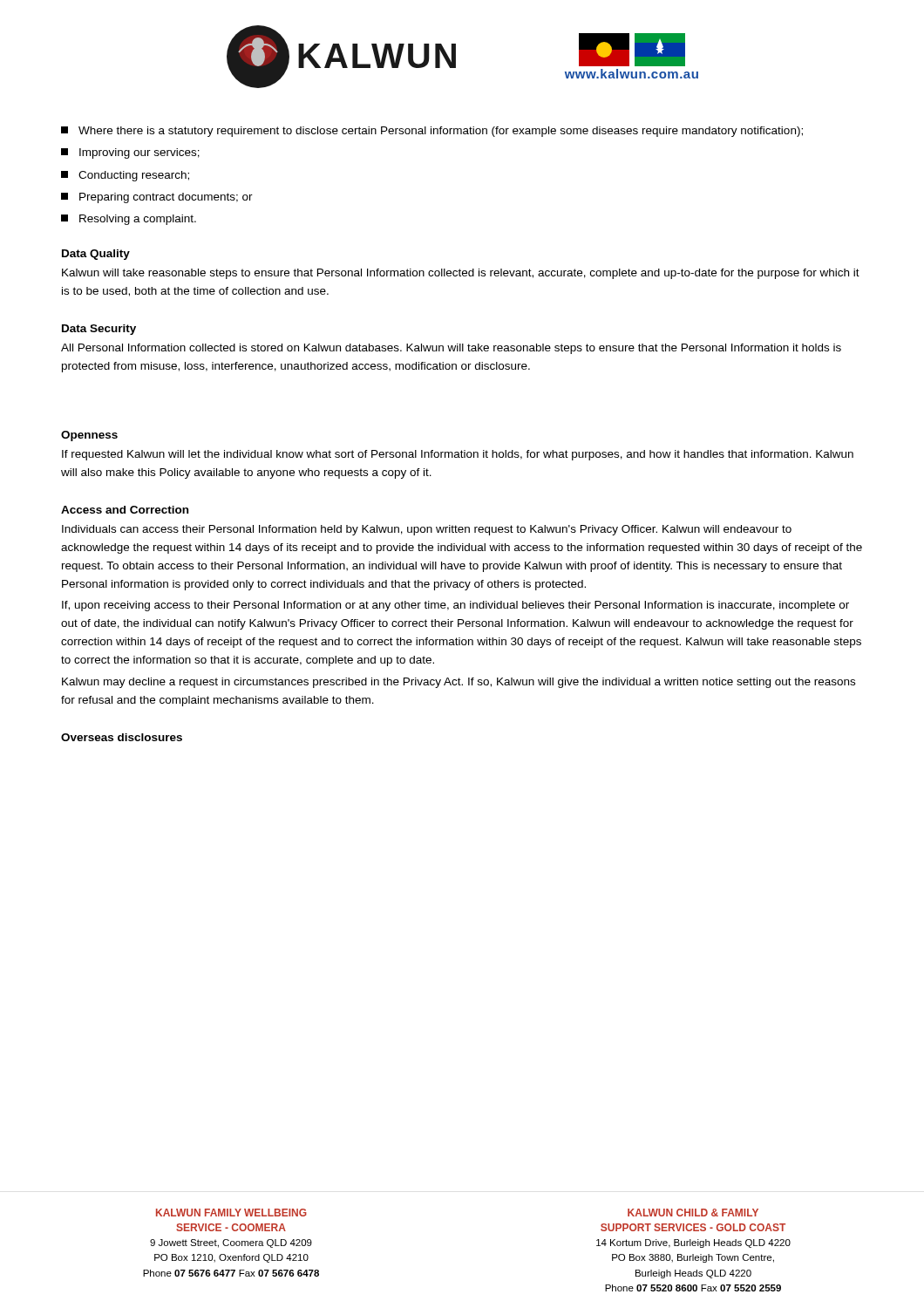Locate the text block that reads "All Personal Information collected is stored"
The width and height of the screenshot is (924, 1308).
point(451,357)
